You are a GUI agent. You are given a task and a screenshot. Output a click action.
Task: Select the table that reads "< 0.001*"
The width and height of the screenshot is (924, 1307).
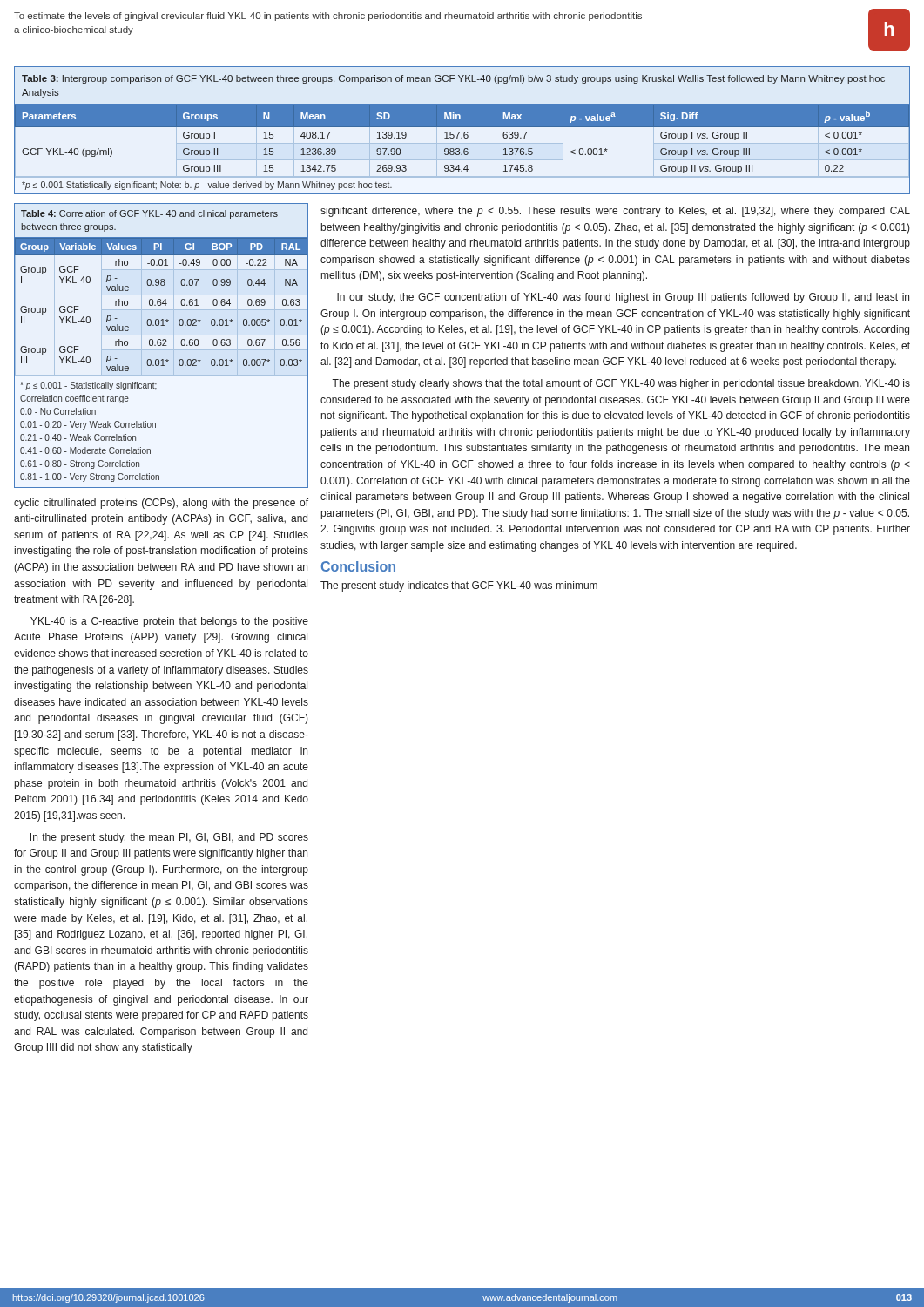pos(462,130)
